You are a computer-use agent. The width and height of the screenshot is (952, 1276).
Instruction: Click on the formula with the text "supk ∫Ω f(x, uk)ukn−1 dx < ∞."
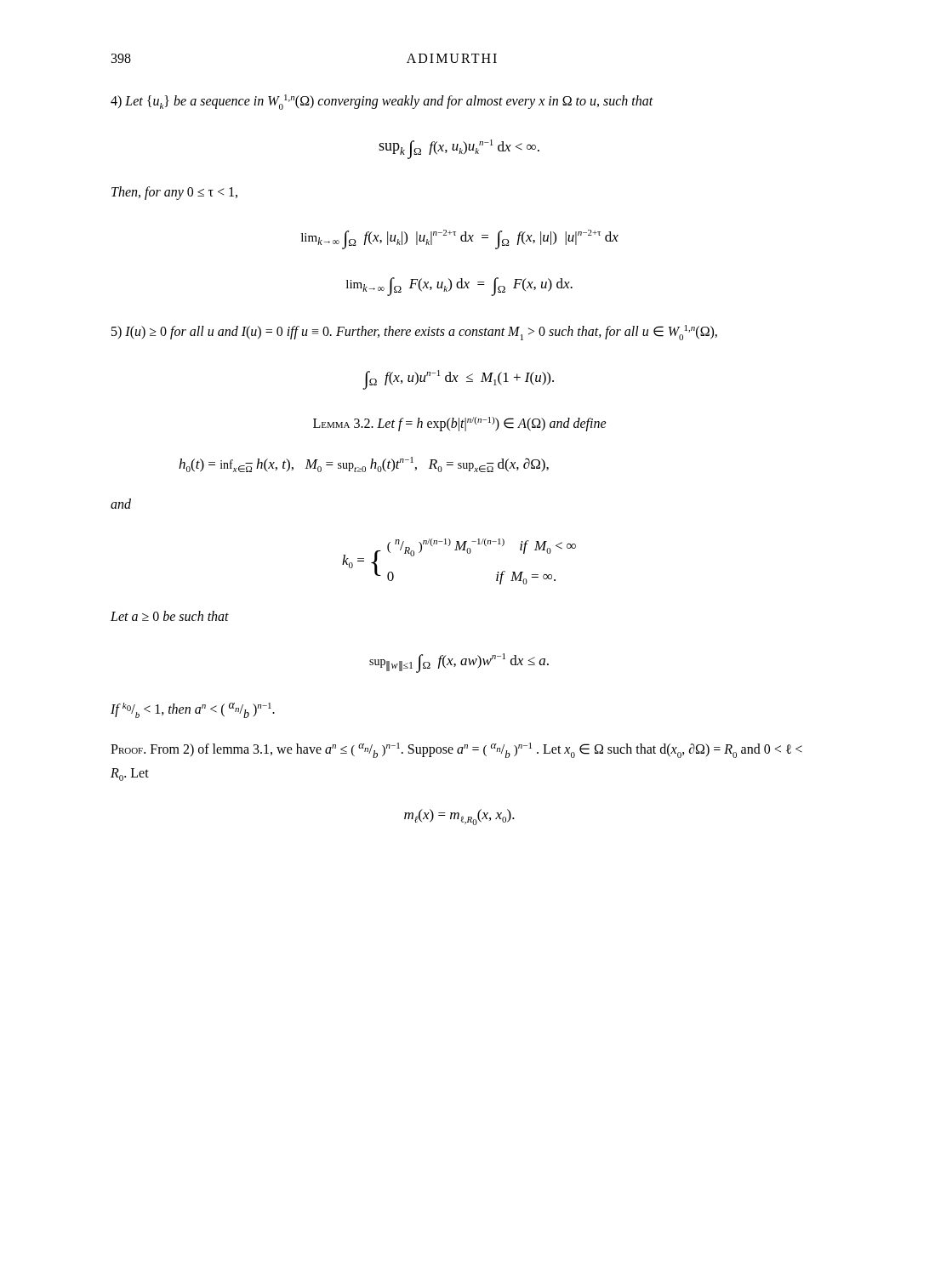pyautogui.click(x=459, y=147)
